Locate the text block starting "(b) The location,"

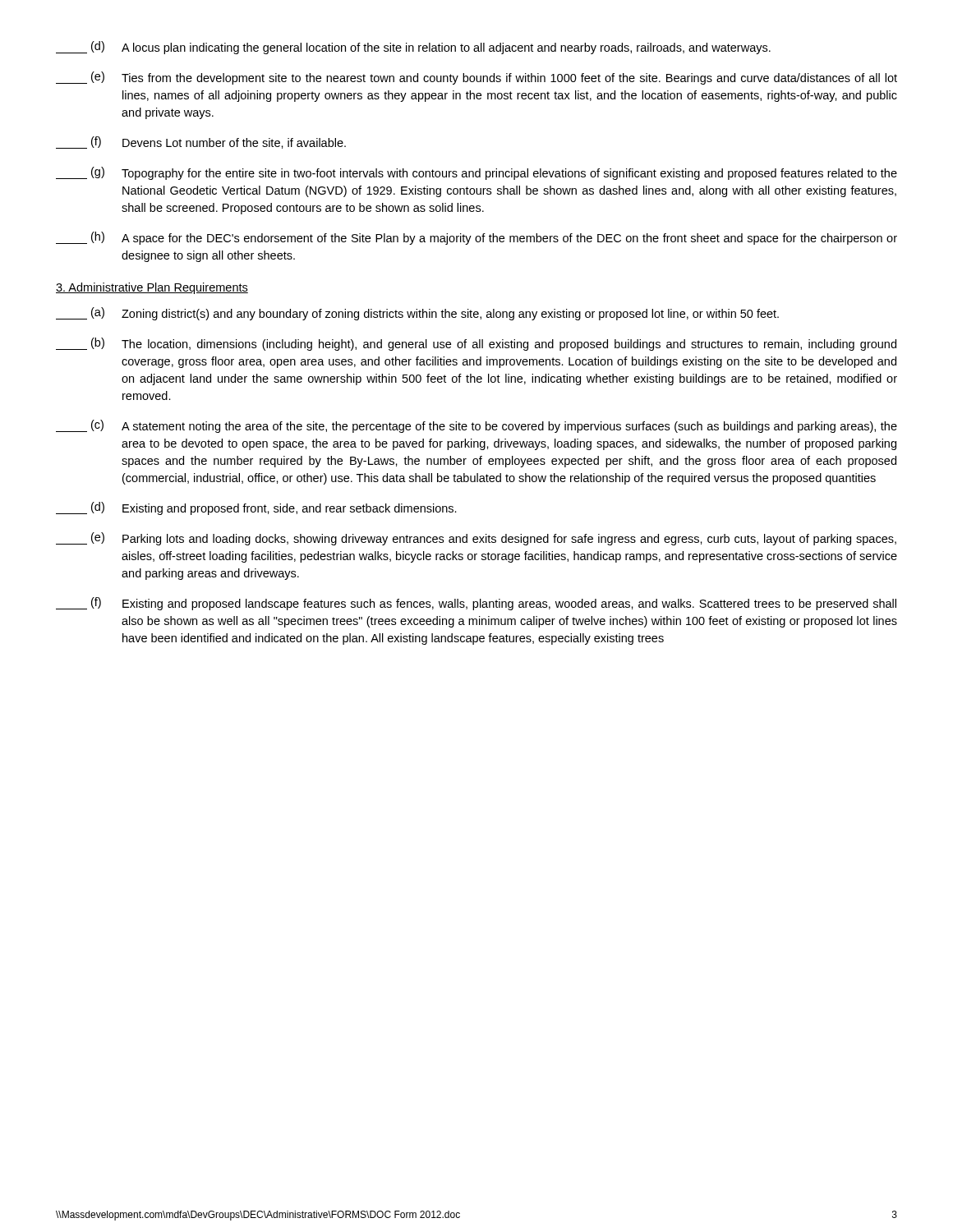pos(476,371)
